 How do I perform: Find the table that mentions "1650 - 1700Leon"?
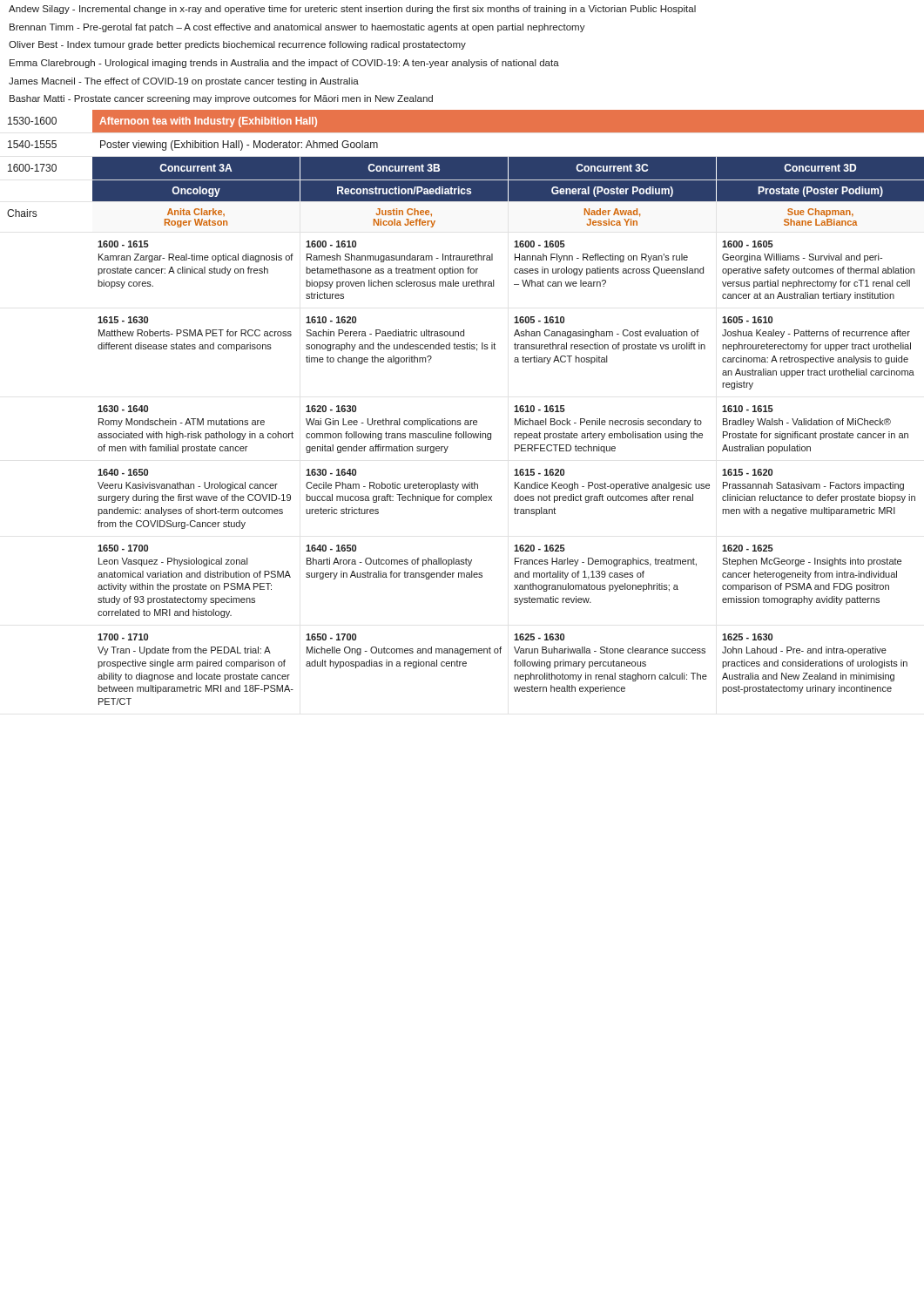[x=462, y=581]
